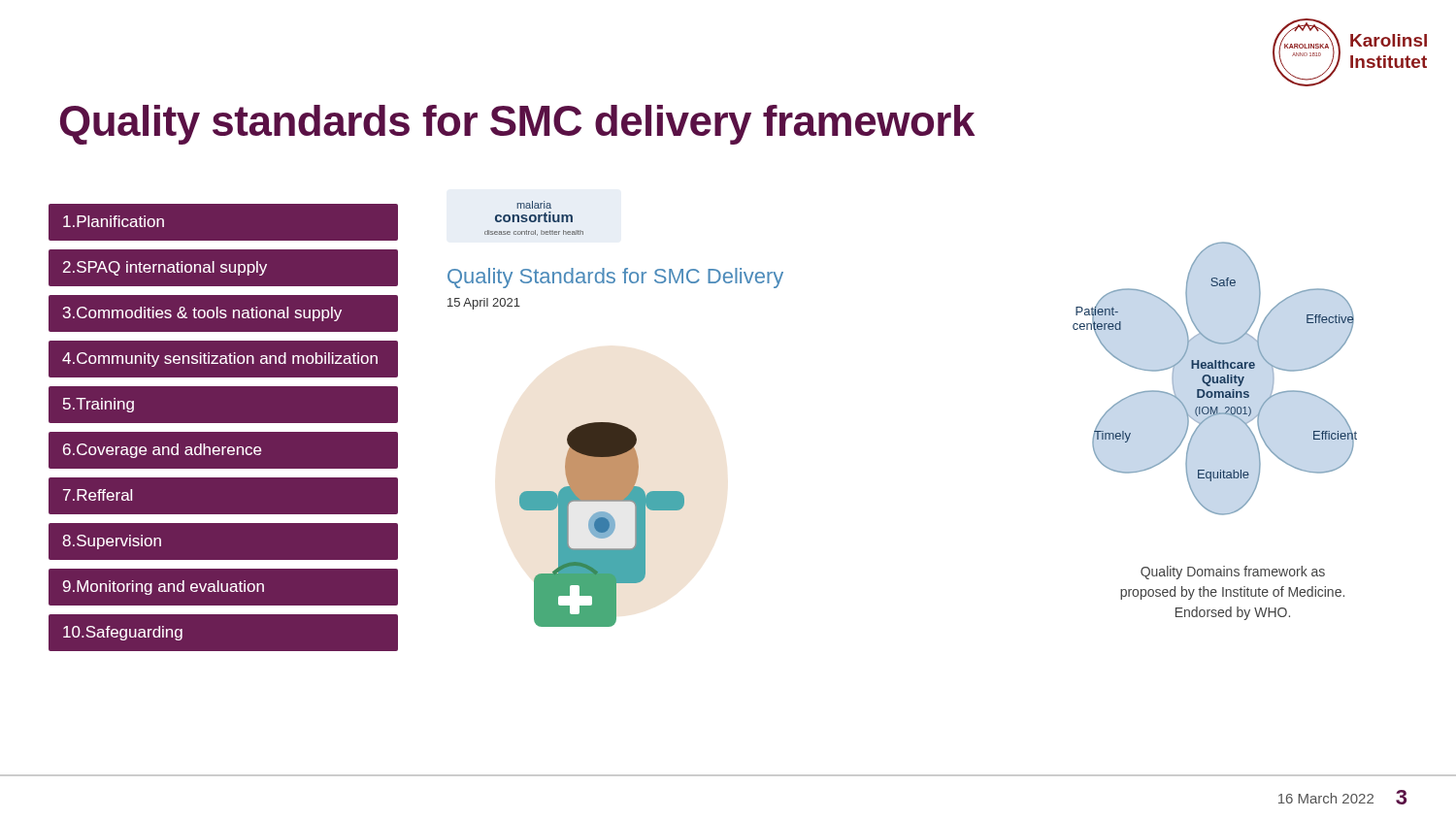Find "15 April 2021" on this page
The height and width of the screenshot is (819, 1456).
[x=483, y=302]
